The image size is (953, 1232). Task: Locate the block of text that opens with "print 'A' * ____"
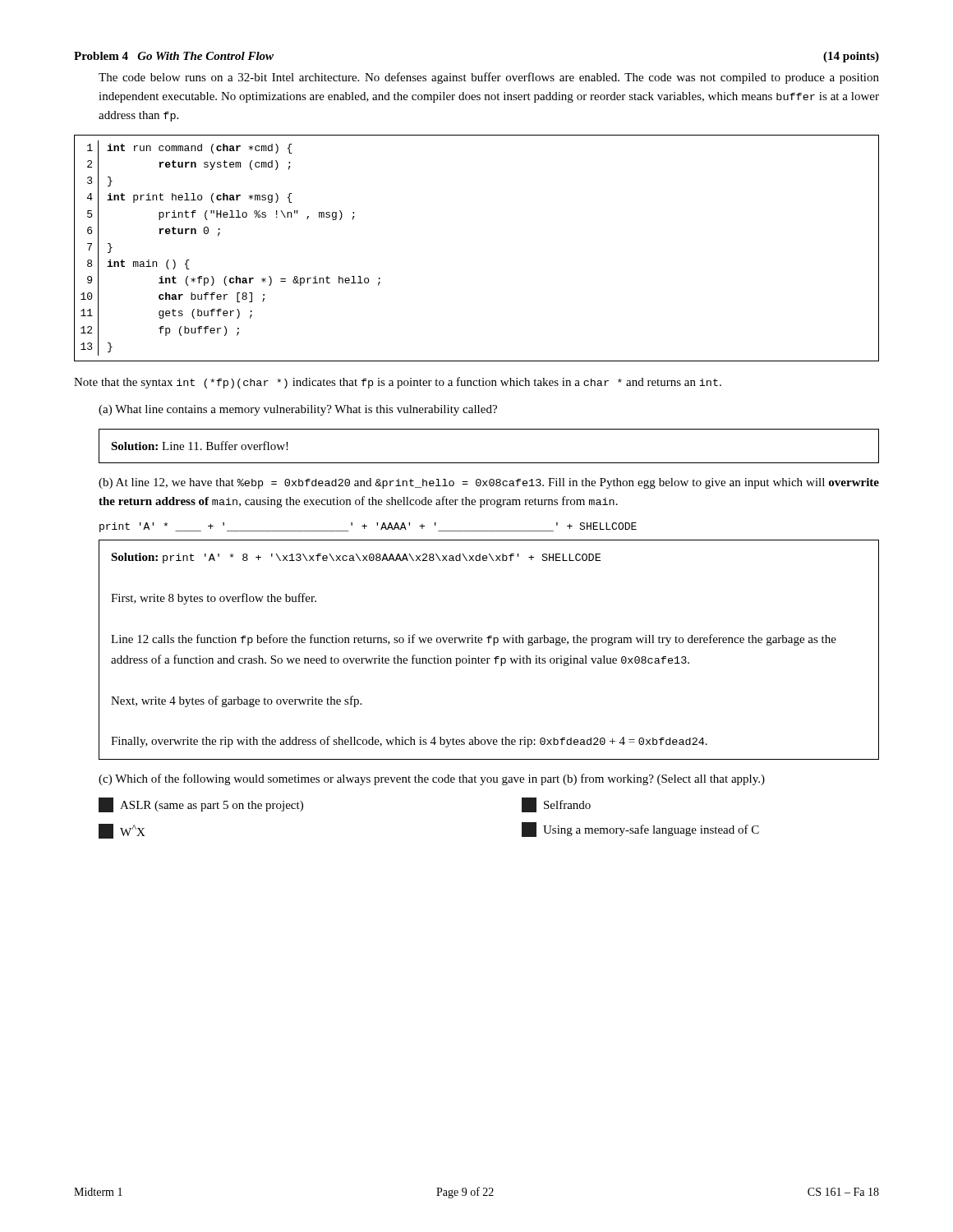(x=368, y=527)
